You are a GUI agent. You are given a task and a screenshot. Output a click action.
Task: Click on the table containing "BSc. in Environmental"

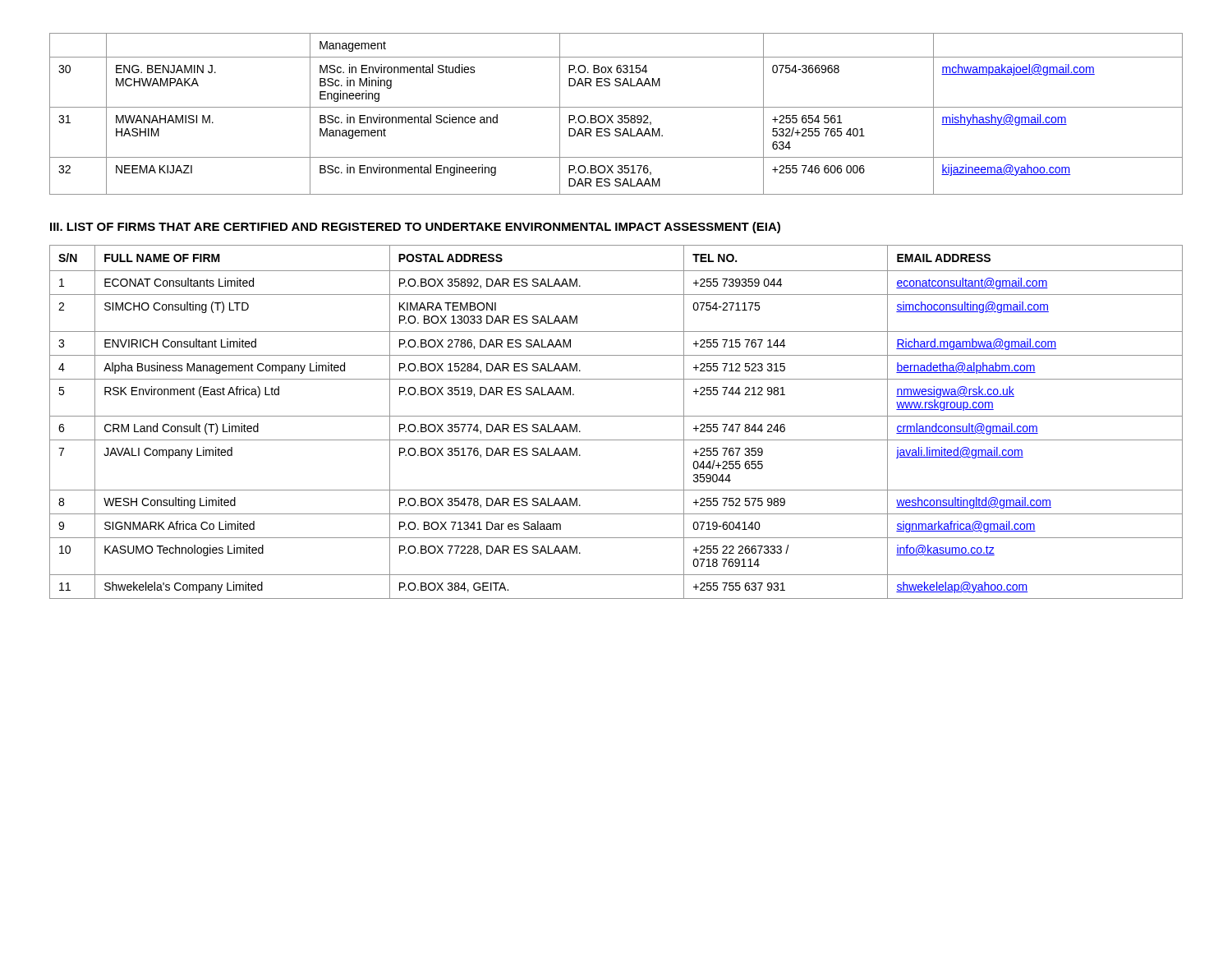616,114
